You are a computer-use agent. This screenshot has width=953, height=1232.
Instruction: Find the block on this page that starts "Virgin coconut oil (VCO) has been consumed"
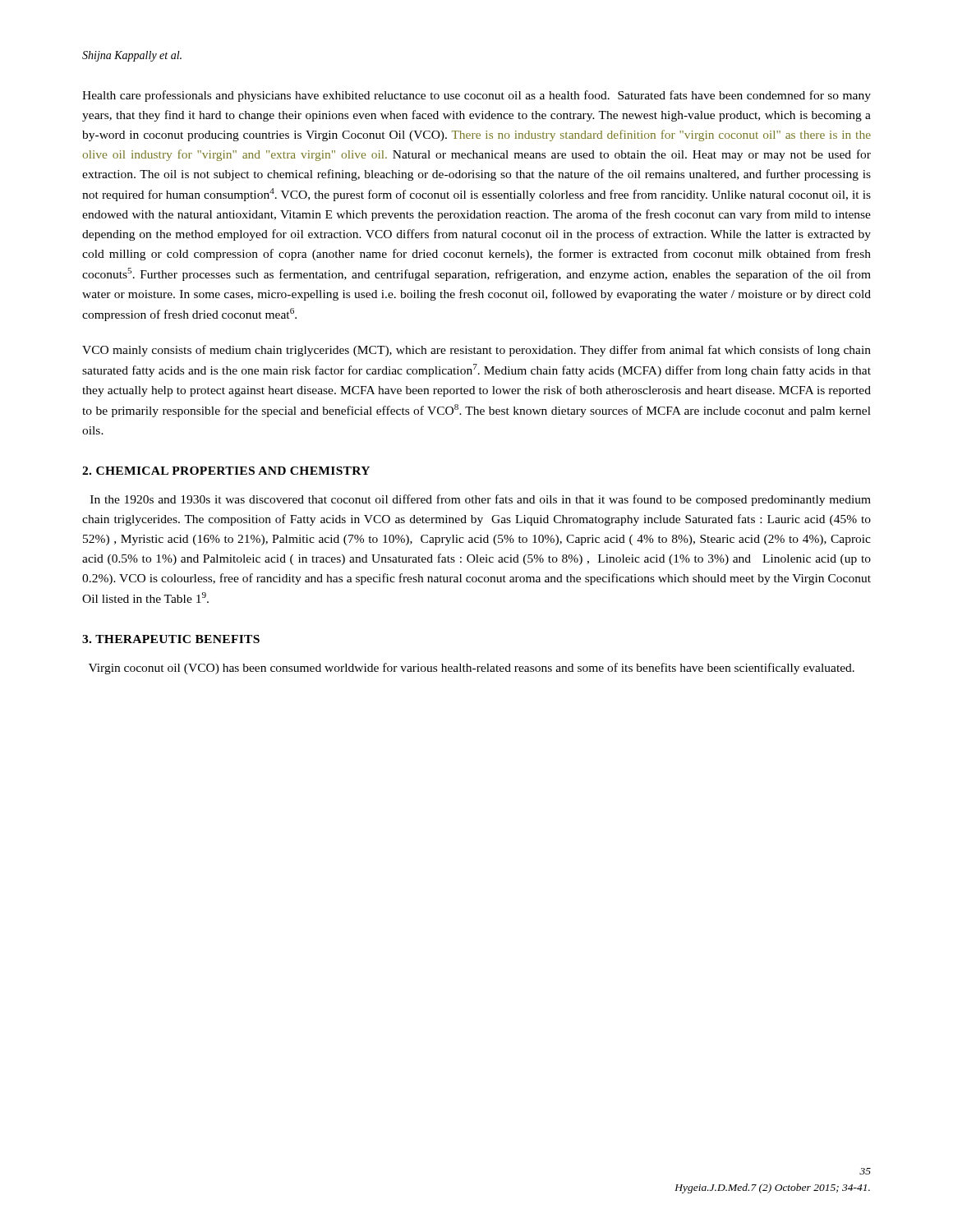point(469,668)
